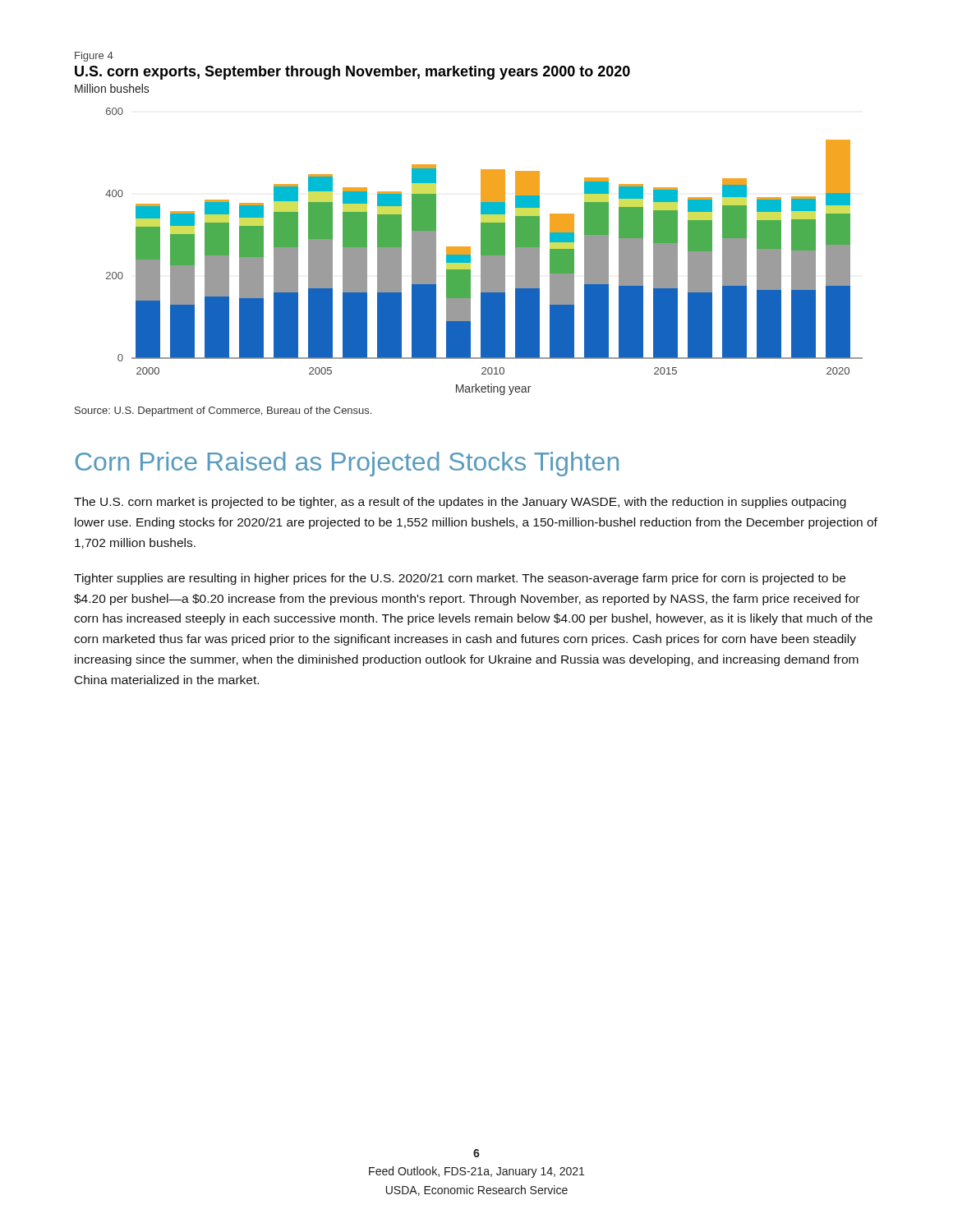Find the block on this page that starts "Tighter supplies are resulting in"
The width and height of the screenshot is (953, 1232).
[x=473, y=629]
